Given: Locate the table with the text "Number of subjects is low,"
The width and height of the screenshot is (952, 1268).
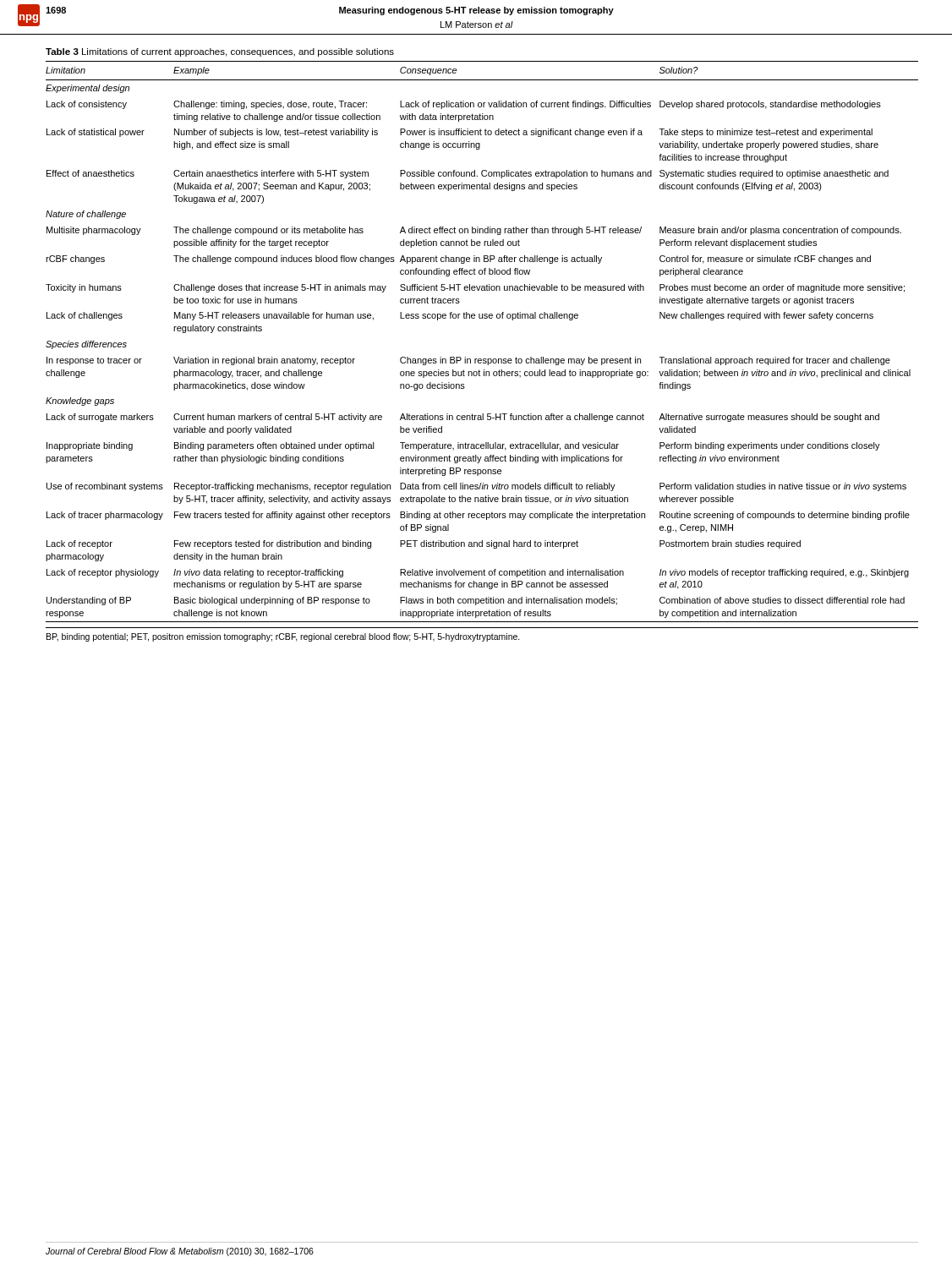Looking at the screenshot, I should point(482,341).
